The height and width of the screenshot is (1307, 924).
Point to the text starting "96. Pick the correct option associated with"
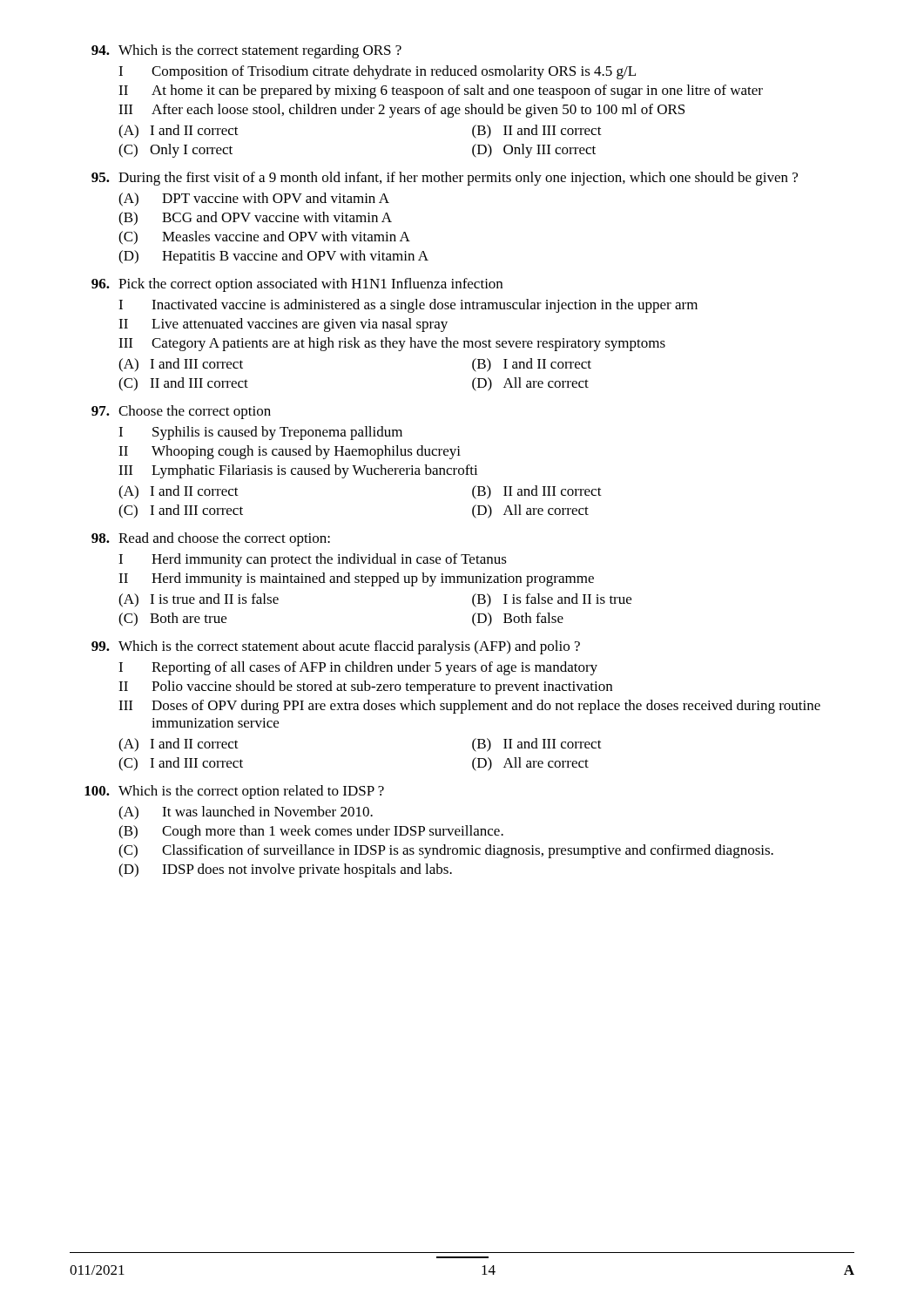[462, 335]
